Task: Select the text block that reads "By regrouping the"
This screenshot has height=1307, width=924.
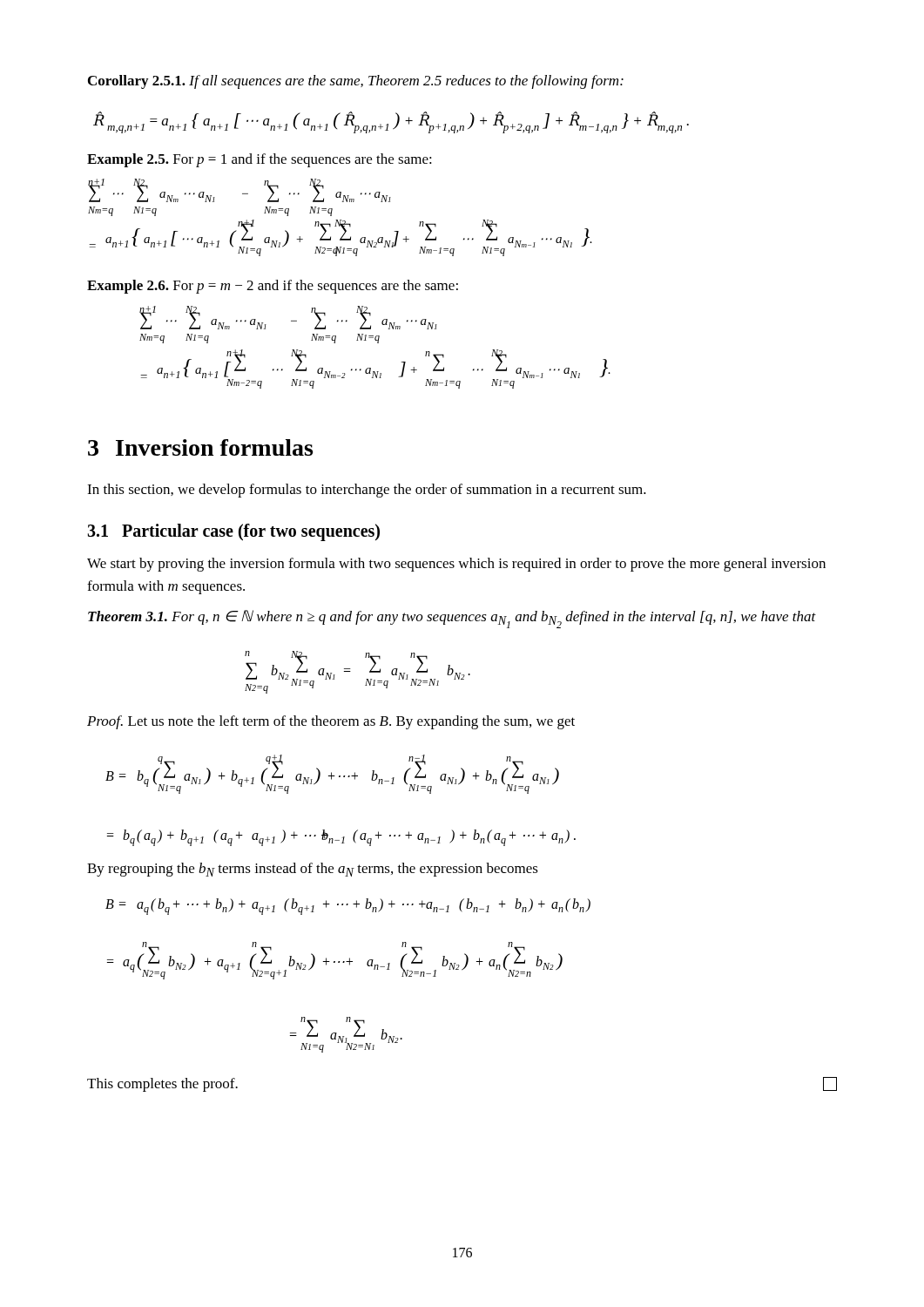Action: click(313, 870)
